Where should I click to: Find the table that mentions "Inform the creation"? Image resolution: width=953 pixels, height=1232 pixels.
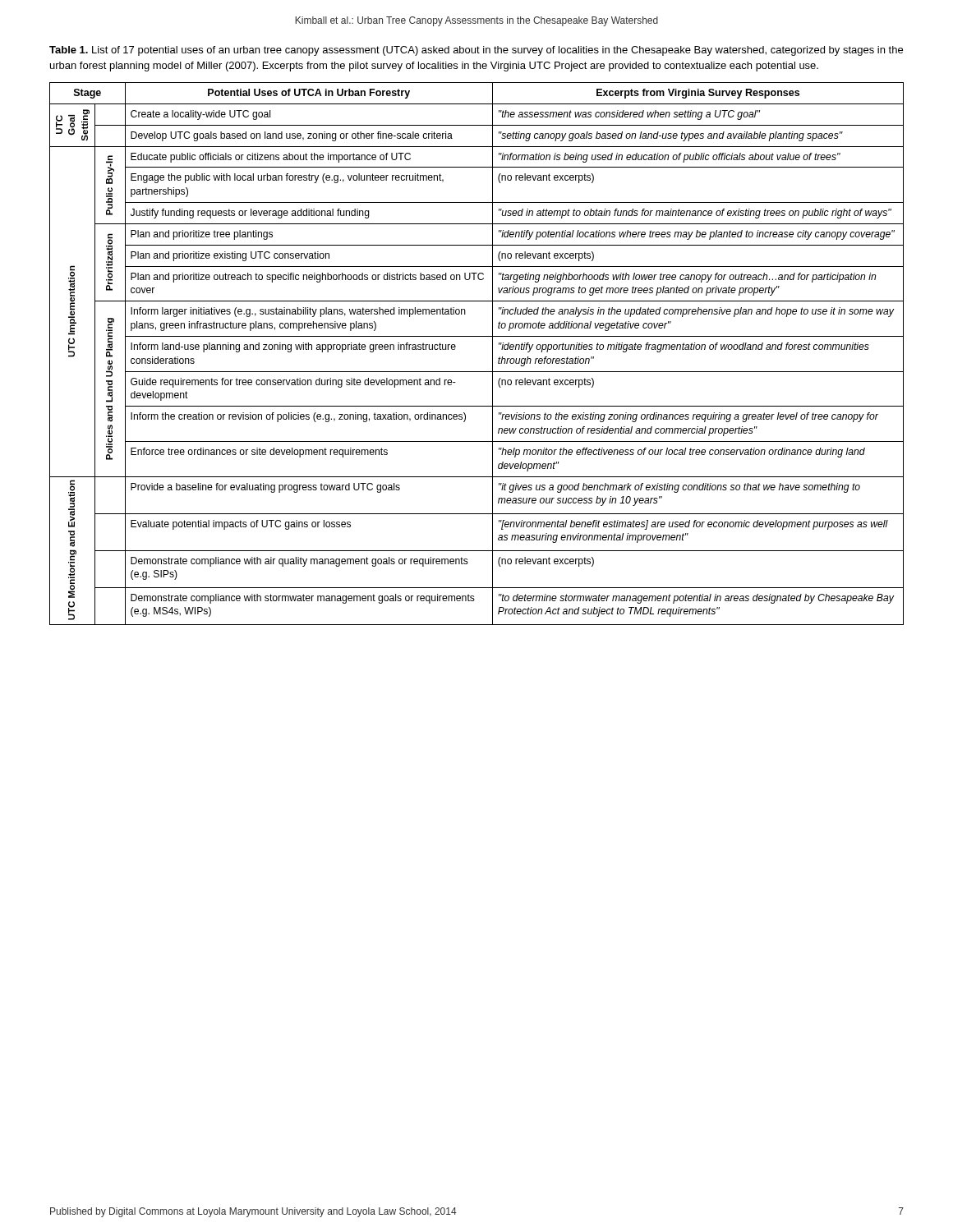point(476,366)
